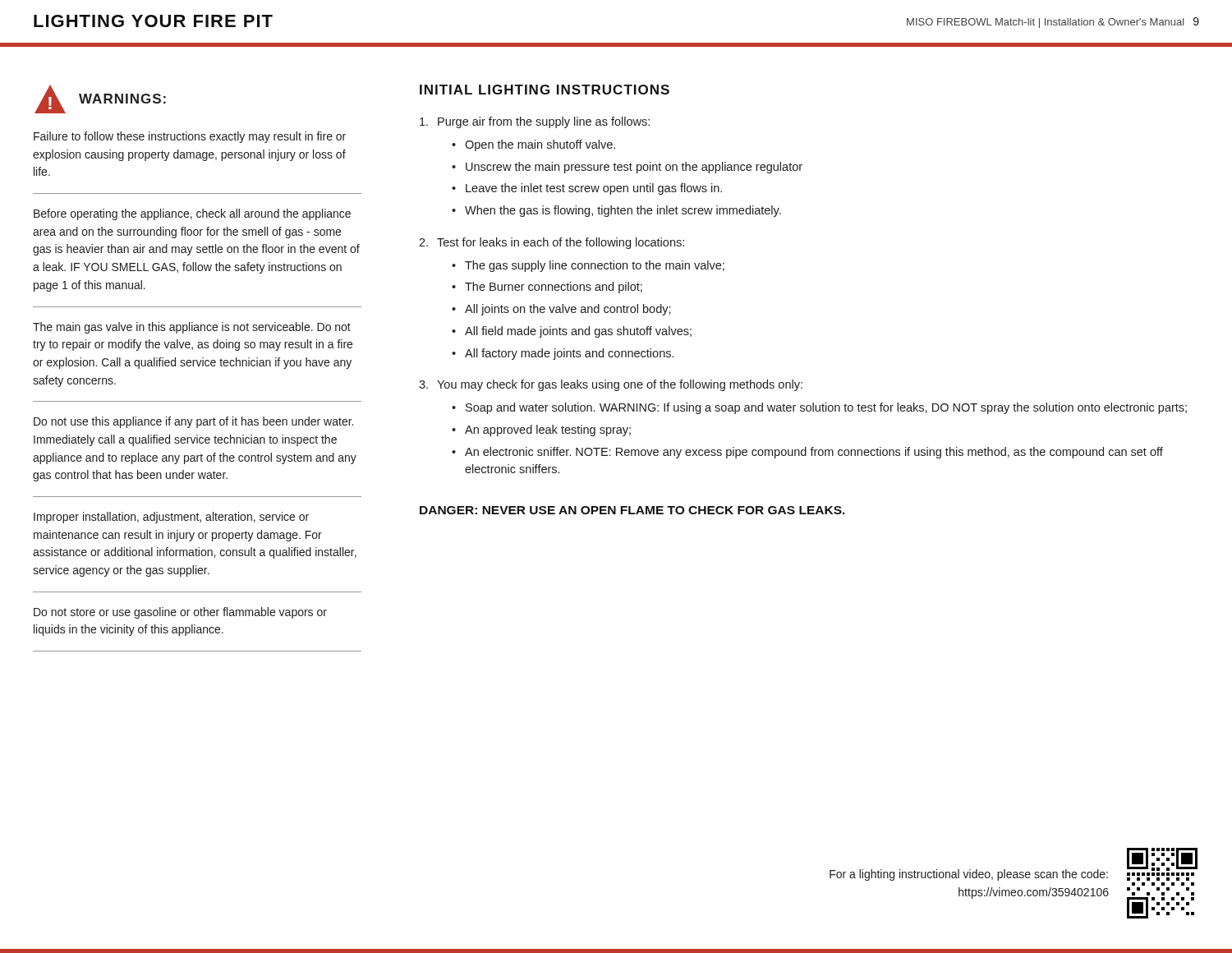The image size is (1232, 953).
Task: Click on the region starting "DANGER: NEVER USE AN OPEN FLAME"
Action: click(x=632, y=510)
